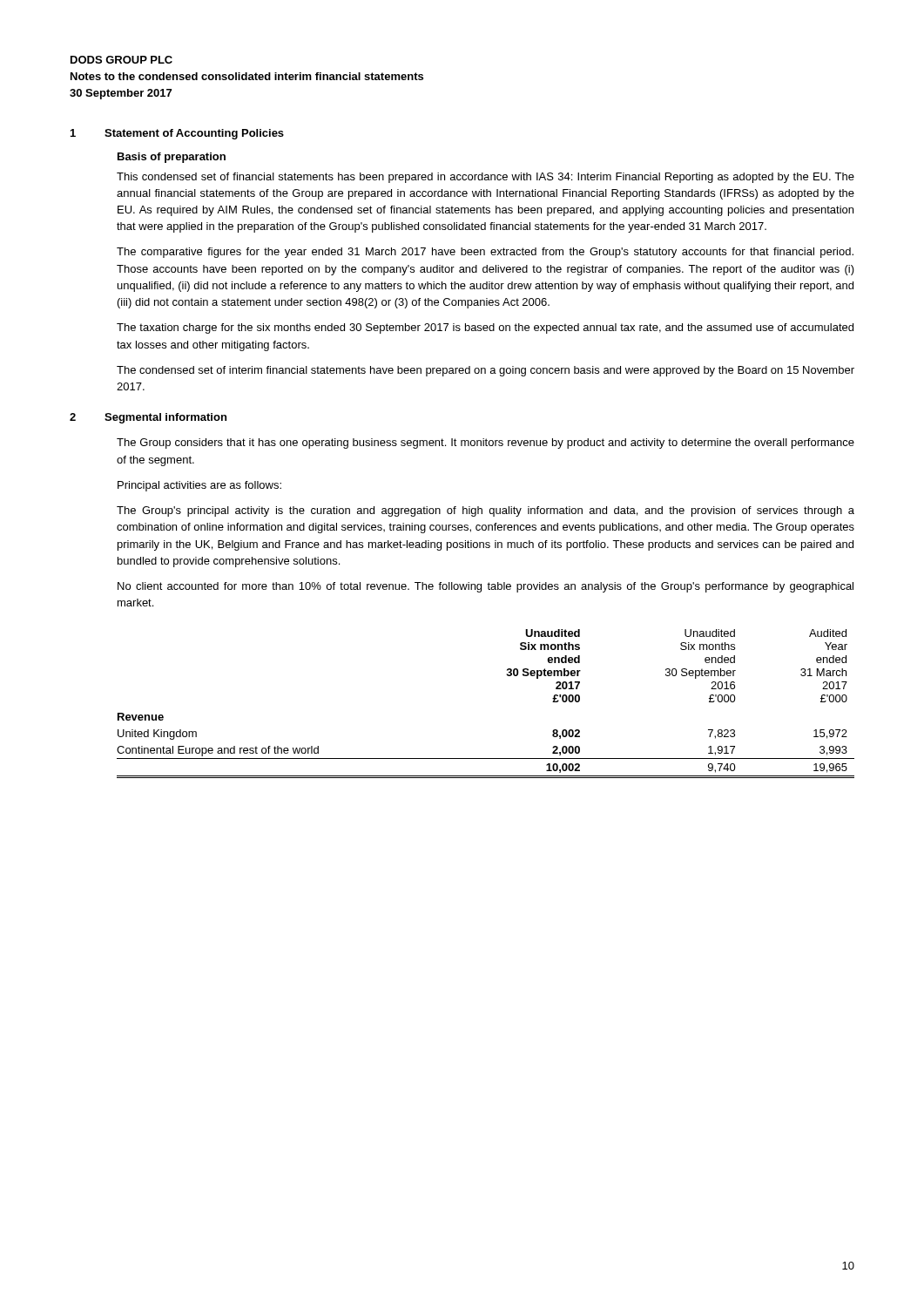Select the section header containing "1 Statement of Accounting"

tap(177, 133)
